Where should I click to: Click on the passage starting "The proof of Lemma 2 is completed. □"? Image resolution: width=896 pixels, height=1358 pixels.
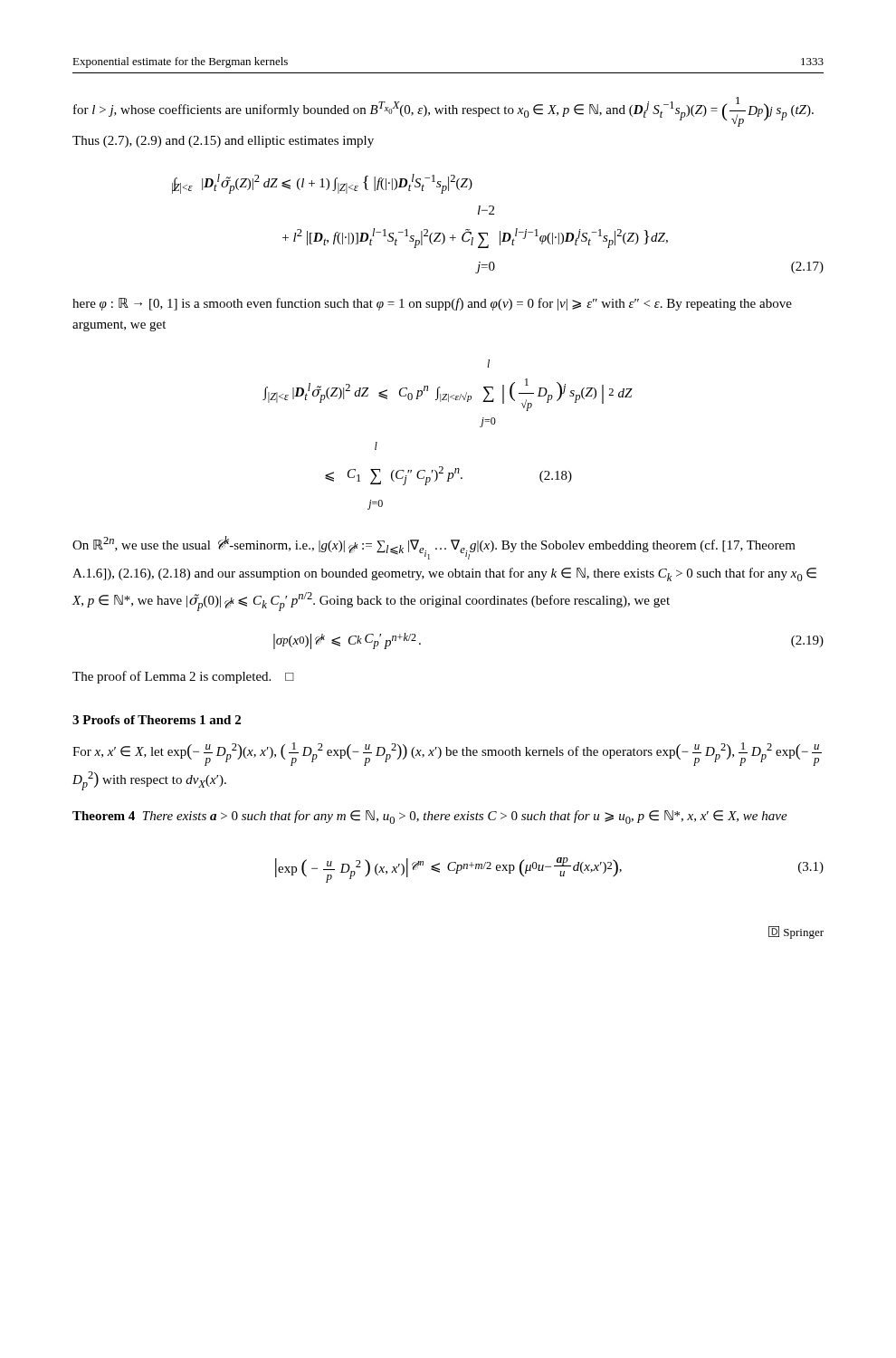coord(183,676)
